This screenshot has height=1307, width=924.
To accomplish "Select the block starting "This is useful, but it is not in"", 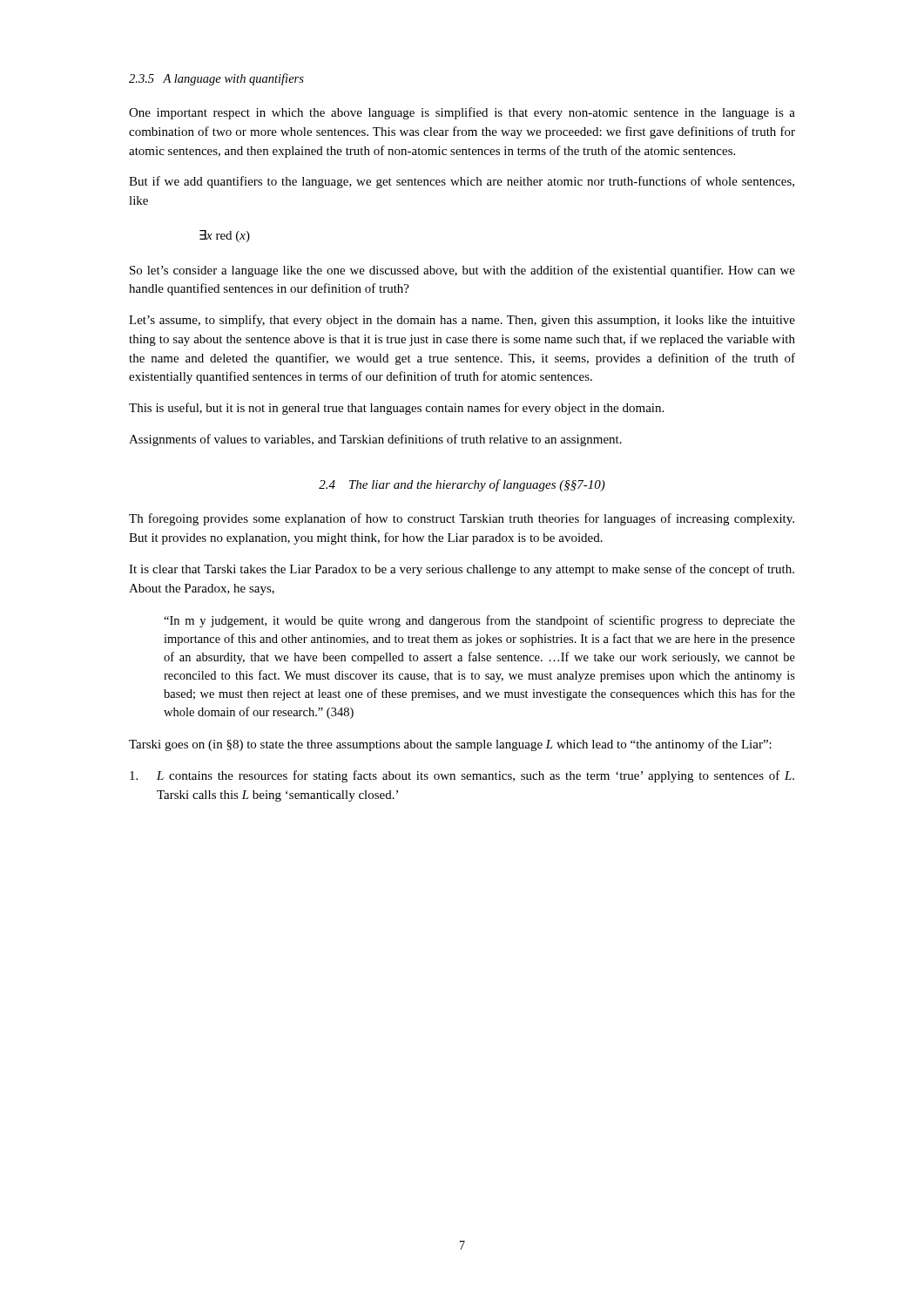I will pyautogui.click(x=462, y=409).
